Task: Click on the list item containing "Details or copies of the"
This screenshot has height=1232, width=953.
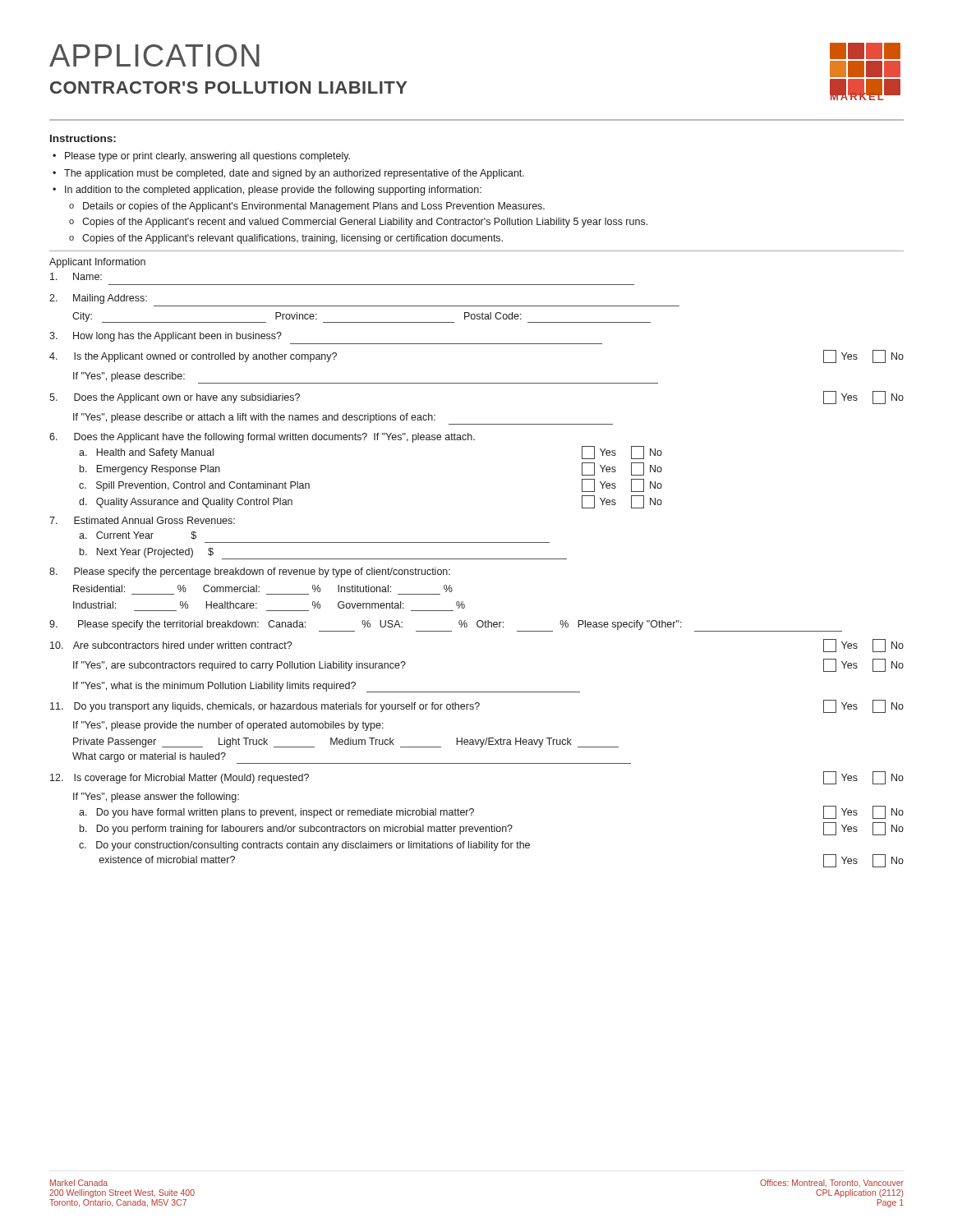Action: pyautogui.click(x=314, y=206)
